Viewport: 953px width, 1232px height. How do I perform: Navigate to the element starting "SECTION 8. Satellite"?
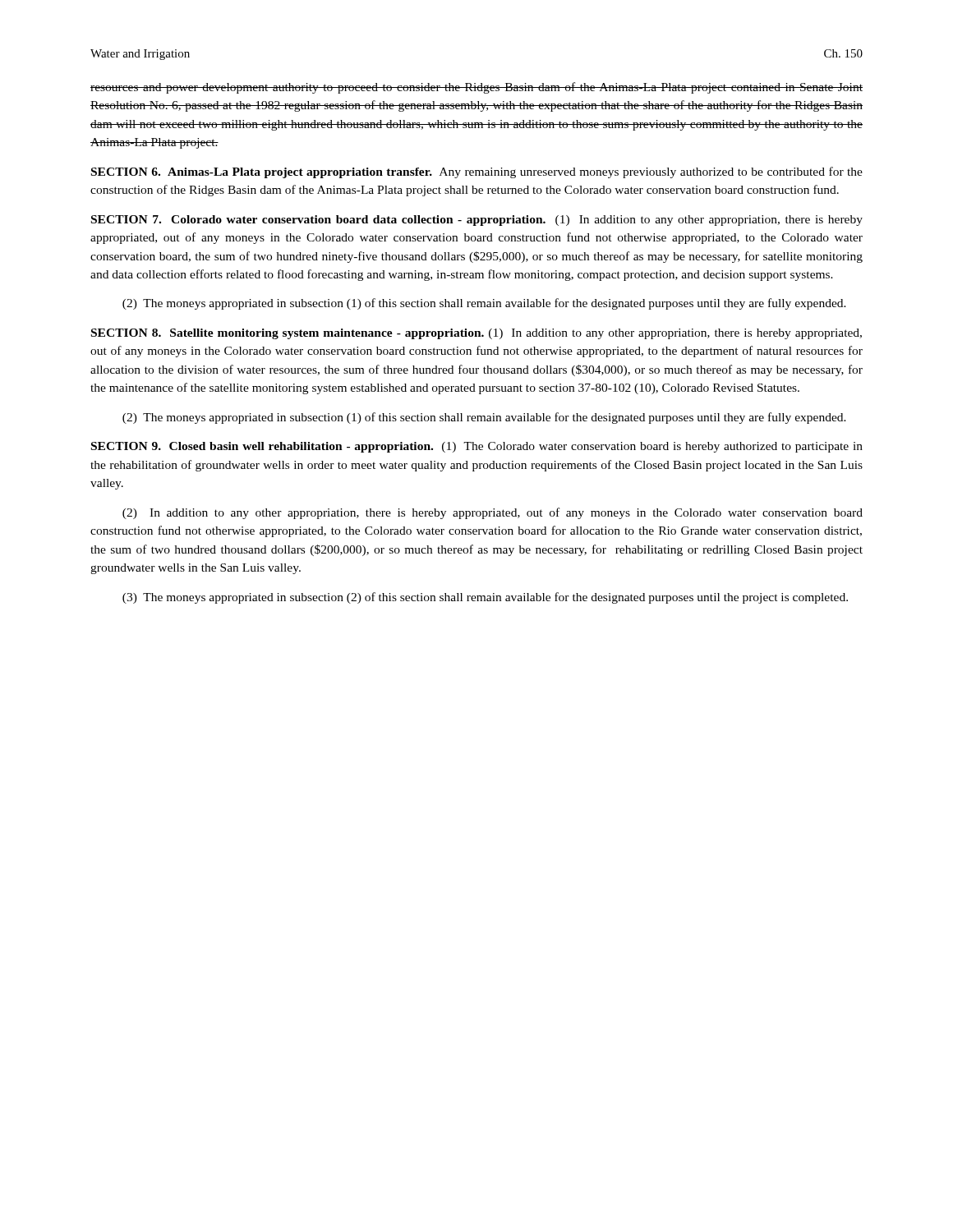pyautogui.click(x=476, y=360)
